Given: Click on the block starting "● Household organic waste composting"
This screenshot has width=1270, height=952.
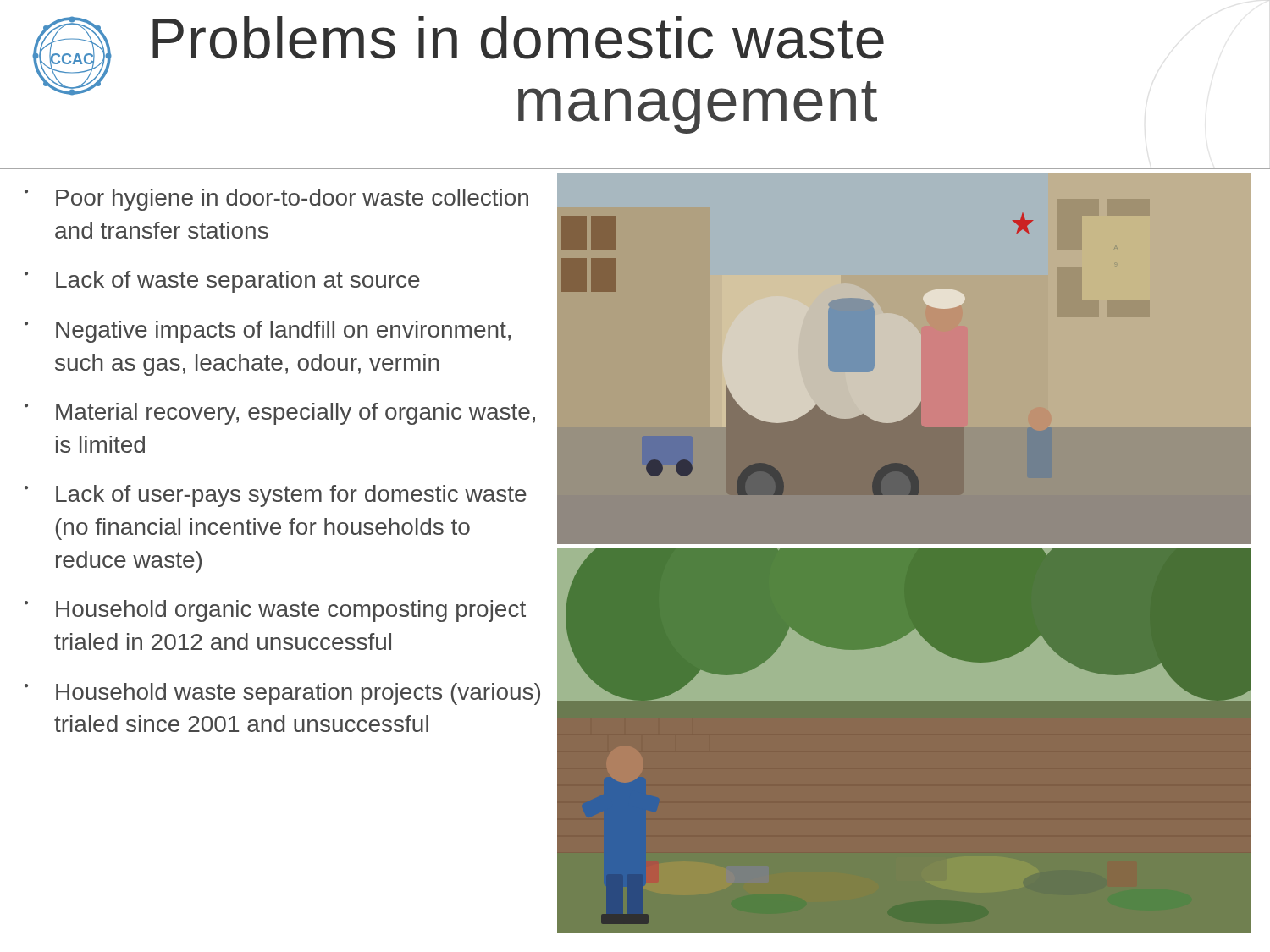Looking at the screenshot, I should (x=284, y=626).
